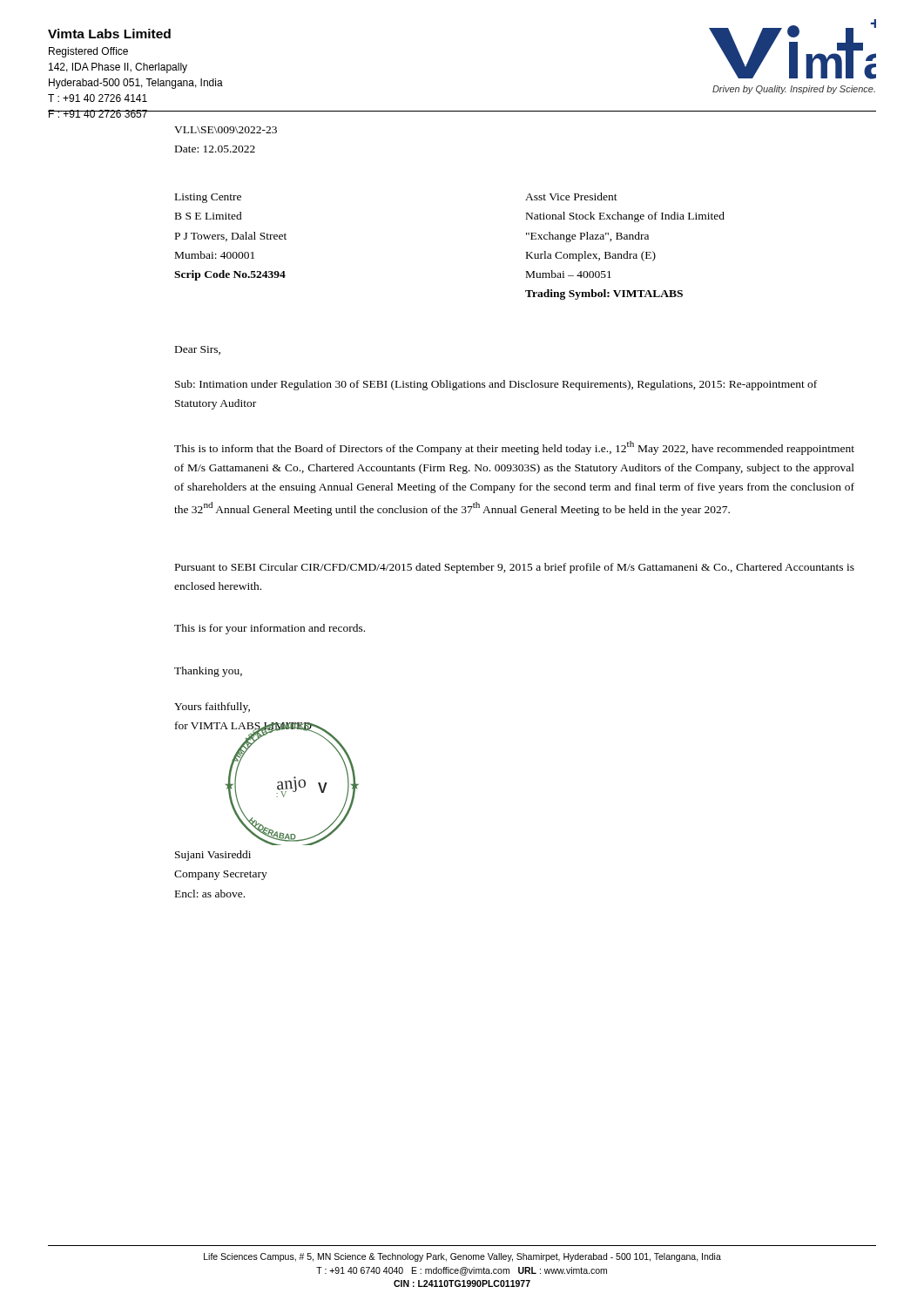
Task: Click on the passage starting "Listing Centre B S E Limited"
Action: 230,235
